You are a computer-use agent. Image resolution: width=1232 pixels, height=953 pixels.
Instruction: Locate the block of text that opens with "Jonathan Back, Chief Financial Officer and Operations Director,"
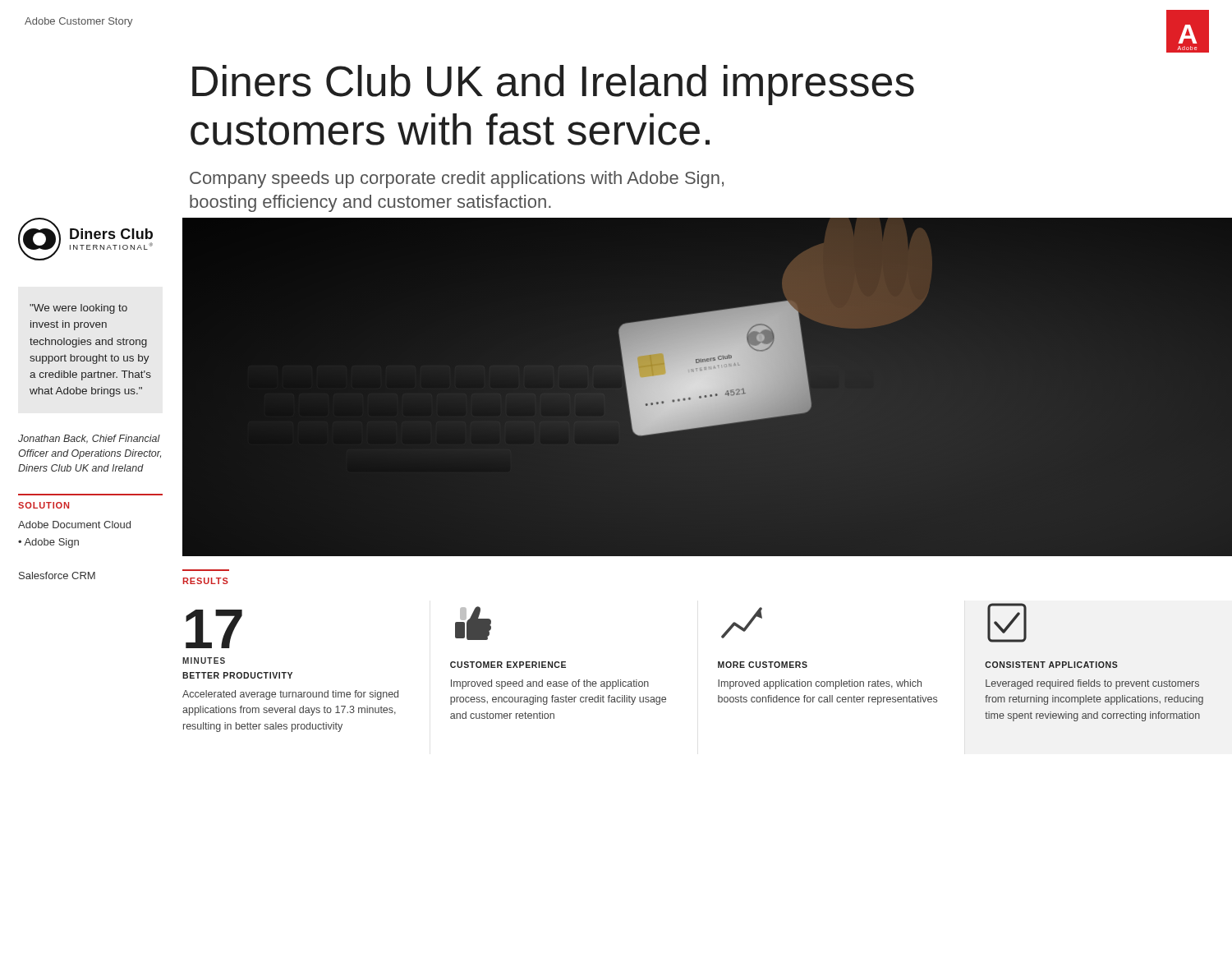[x=90, y=453]
